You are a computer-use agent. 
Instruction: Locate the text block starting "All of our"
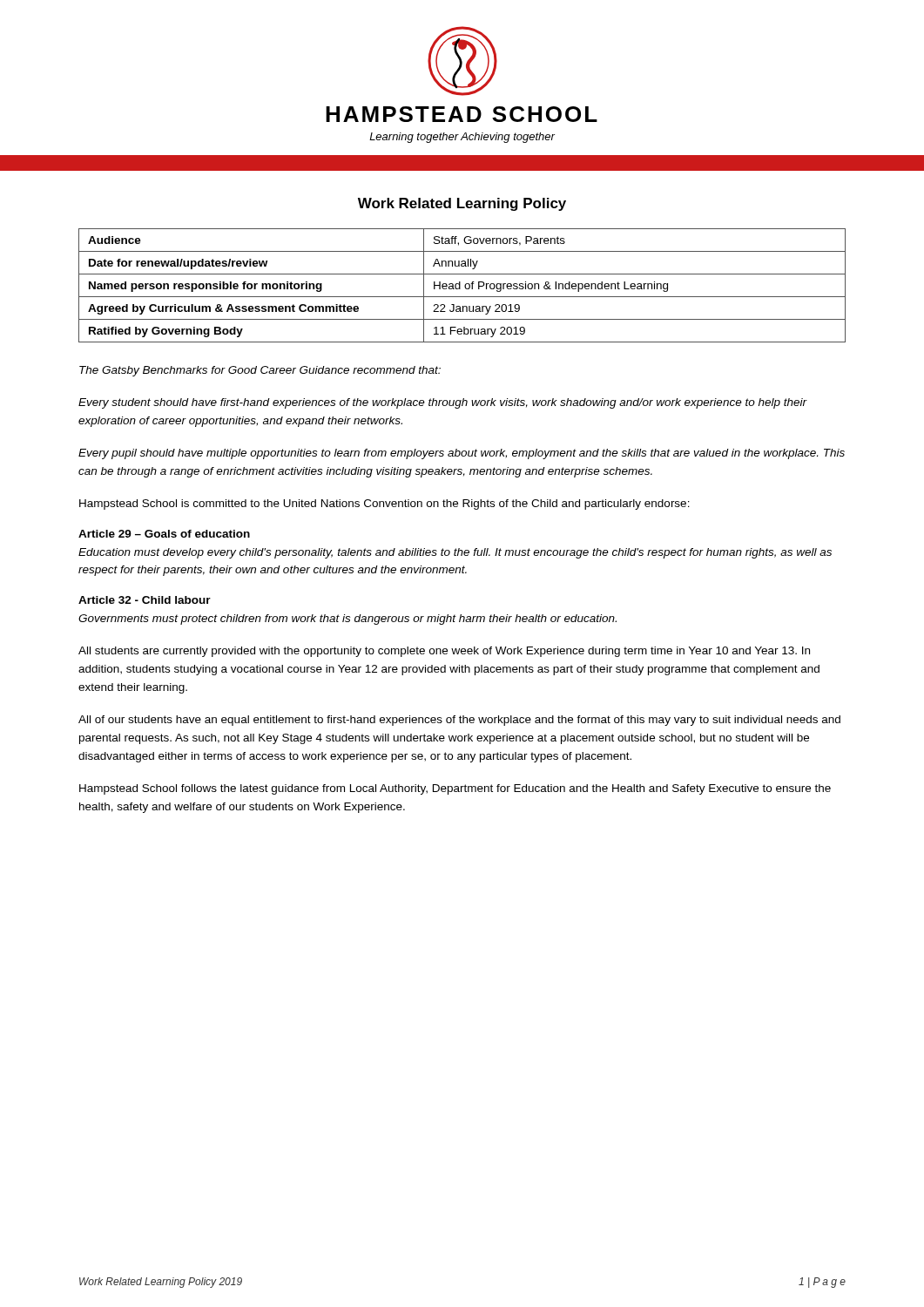(460, 738)
